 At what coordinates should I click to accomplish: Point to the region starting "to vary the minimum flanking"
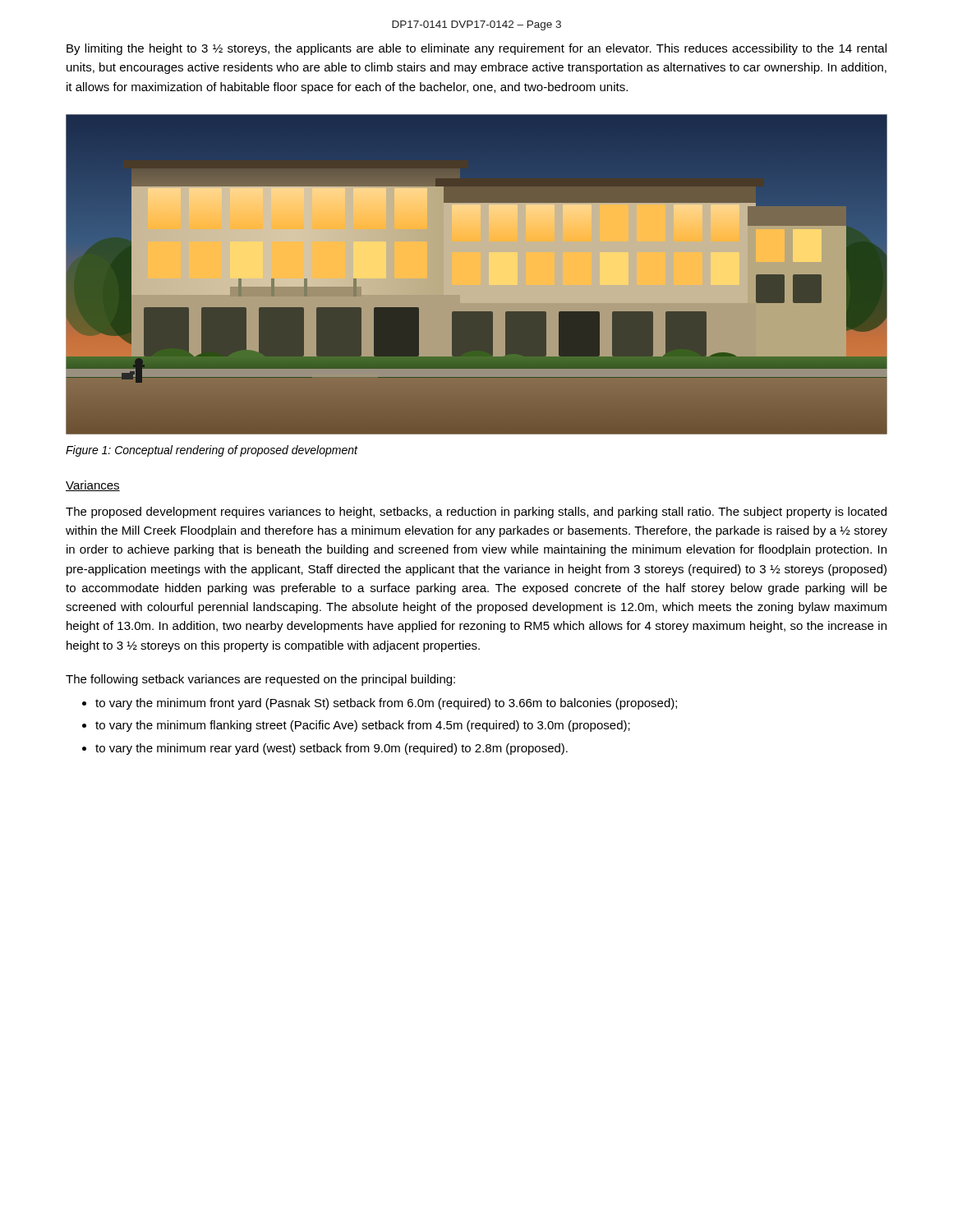point(363,725)
